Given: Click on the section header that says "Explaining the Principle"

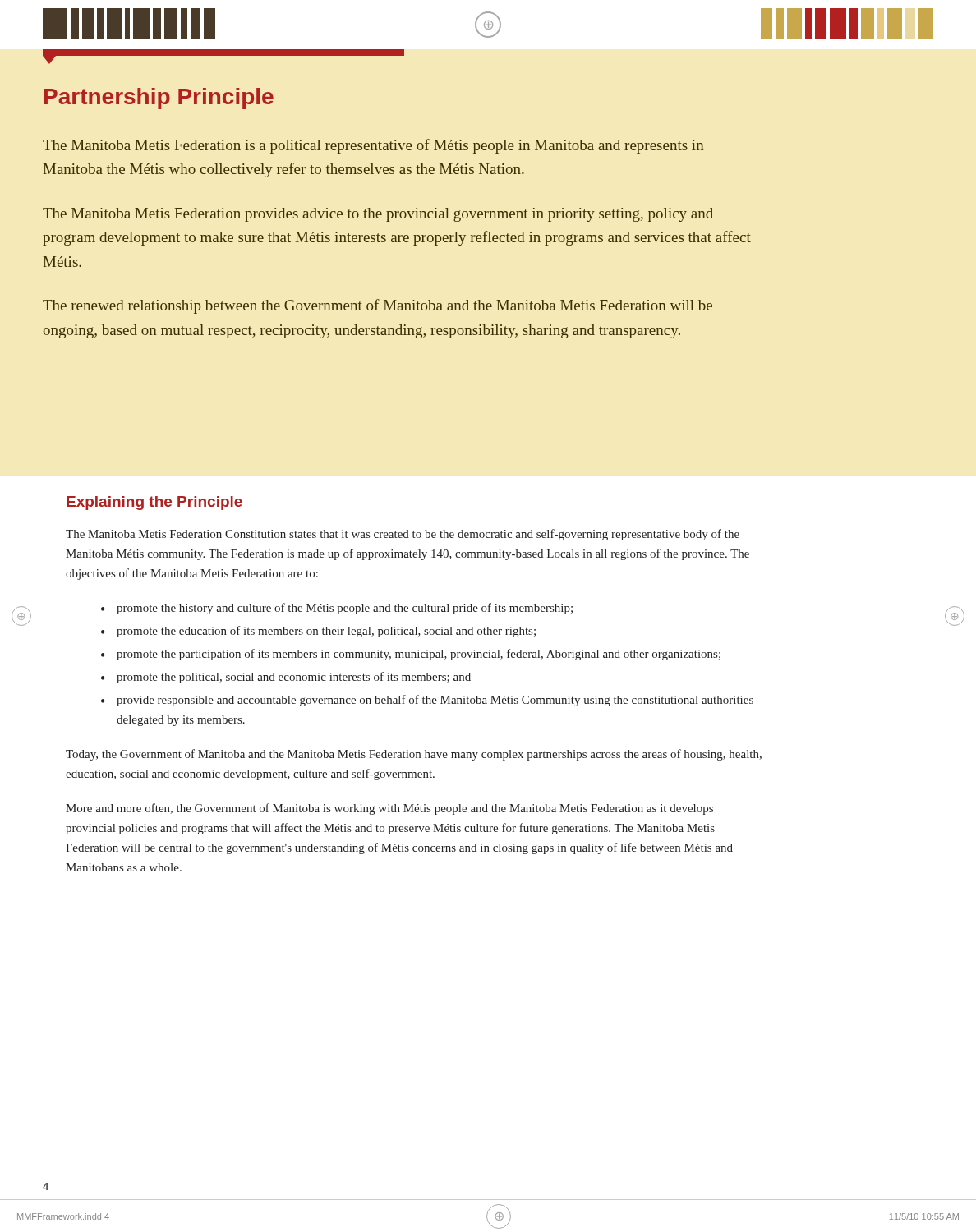Looking at the screenshot, I should tap(154, 503).
